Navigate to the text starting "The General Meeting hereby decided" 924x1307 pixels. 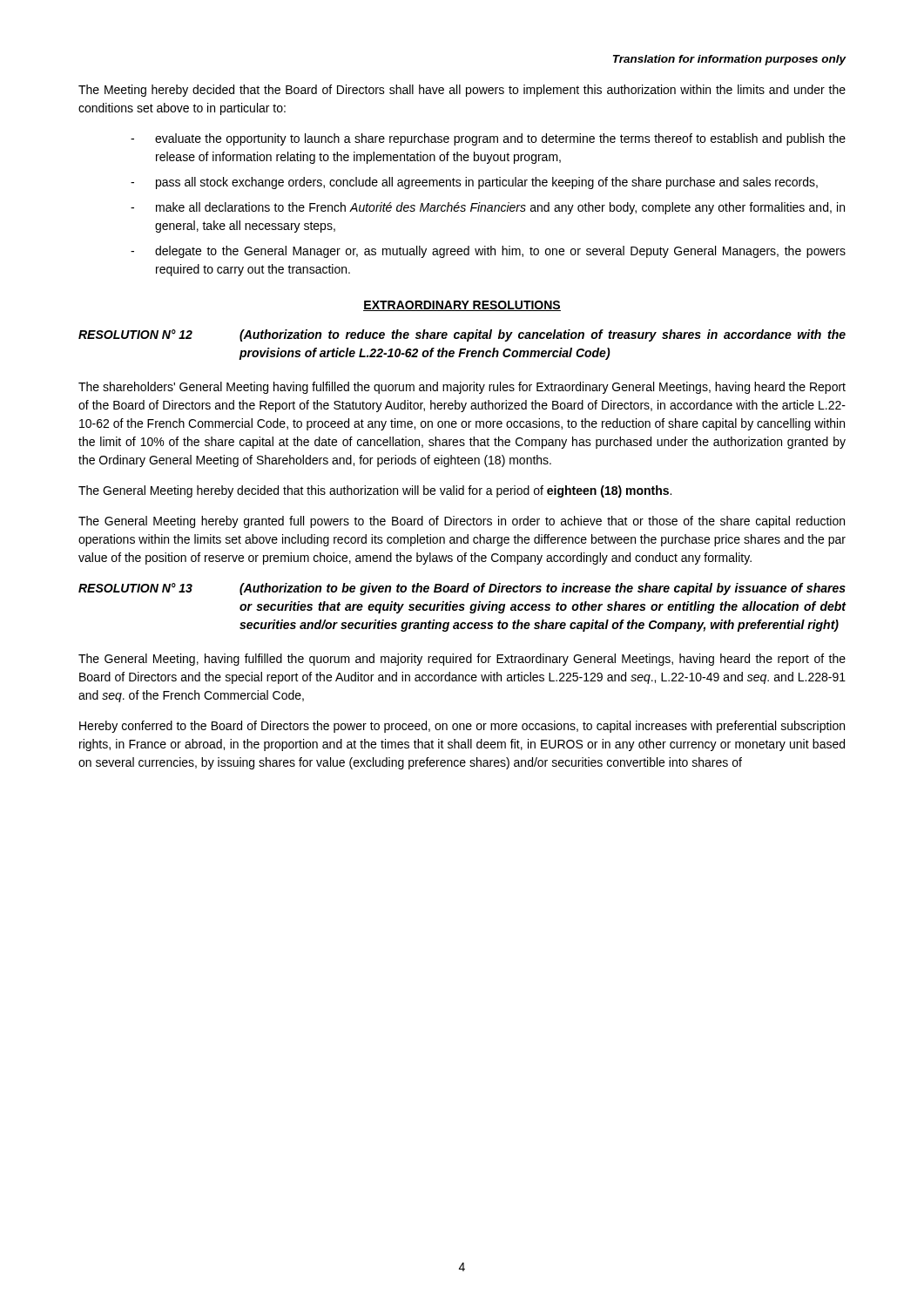coord(376,491)
